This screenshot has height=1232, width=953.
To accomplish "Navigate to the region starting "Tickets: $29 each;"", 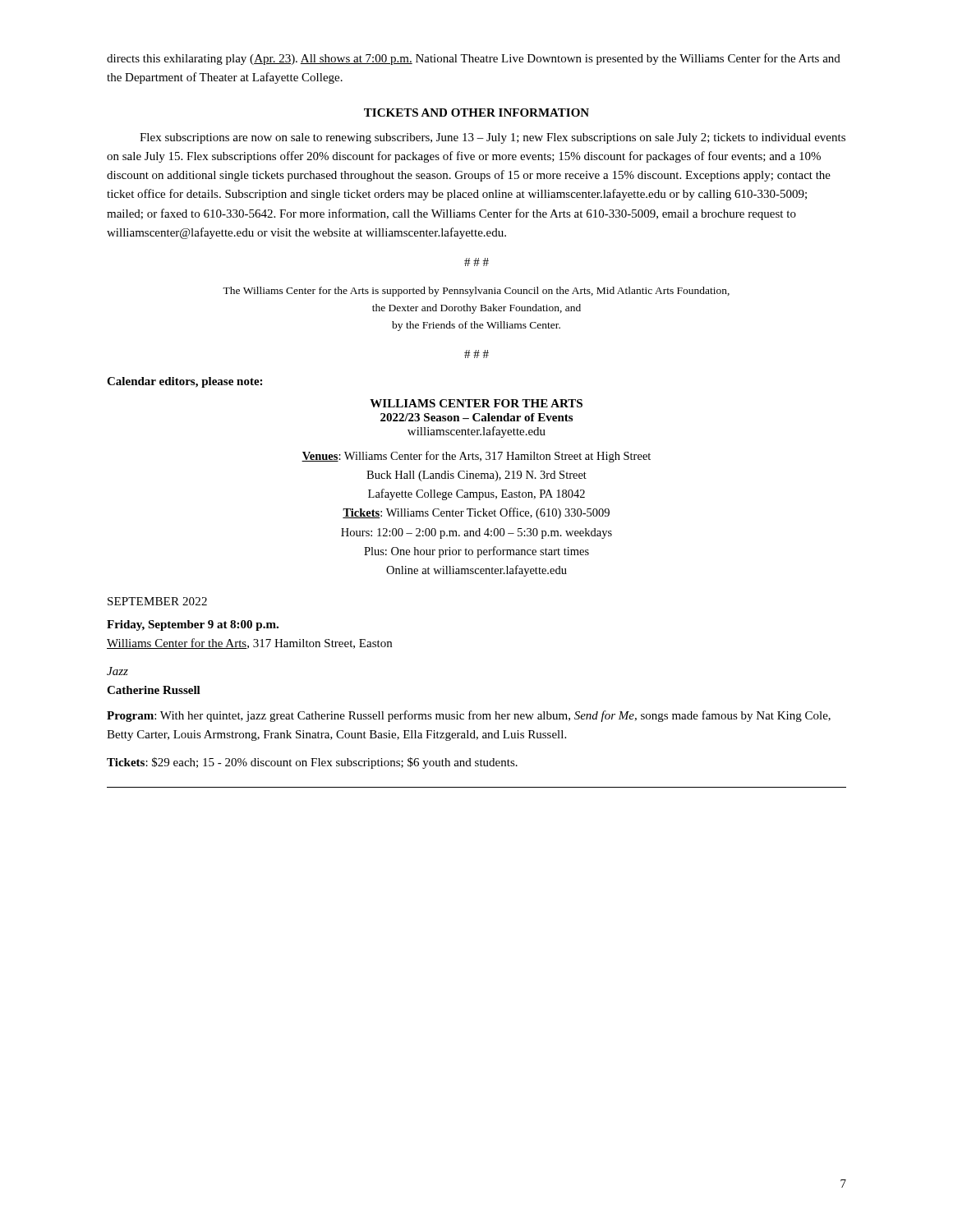I will [312, 762].
